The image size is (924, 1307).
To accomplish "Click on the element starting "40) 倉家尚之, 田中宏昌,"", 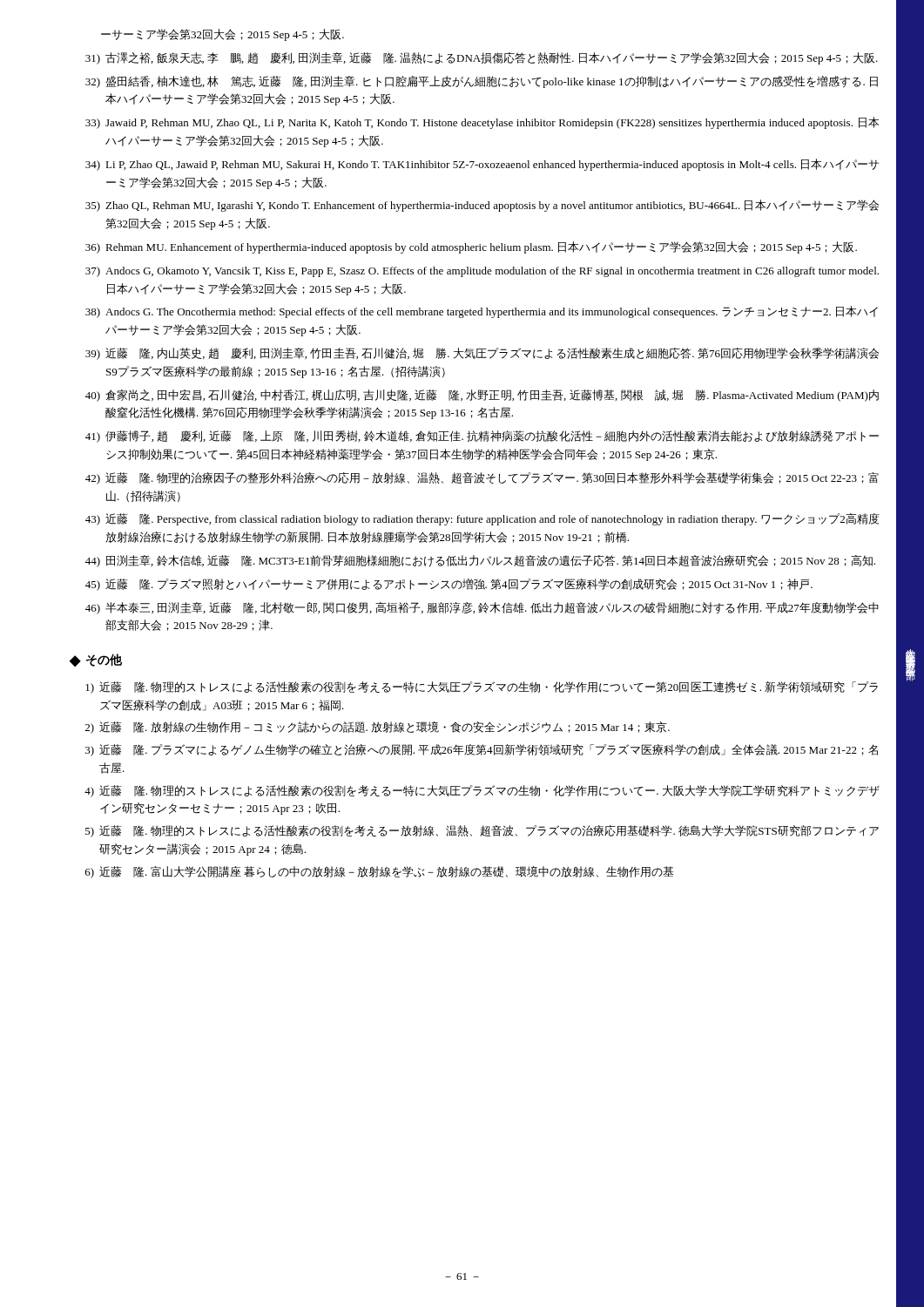I will pyautogui.click(x=475, y=405).
